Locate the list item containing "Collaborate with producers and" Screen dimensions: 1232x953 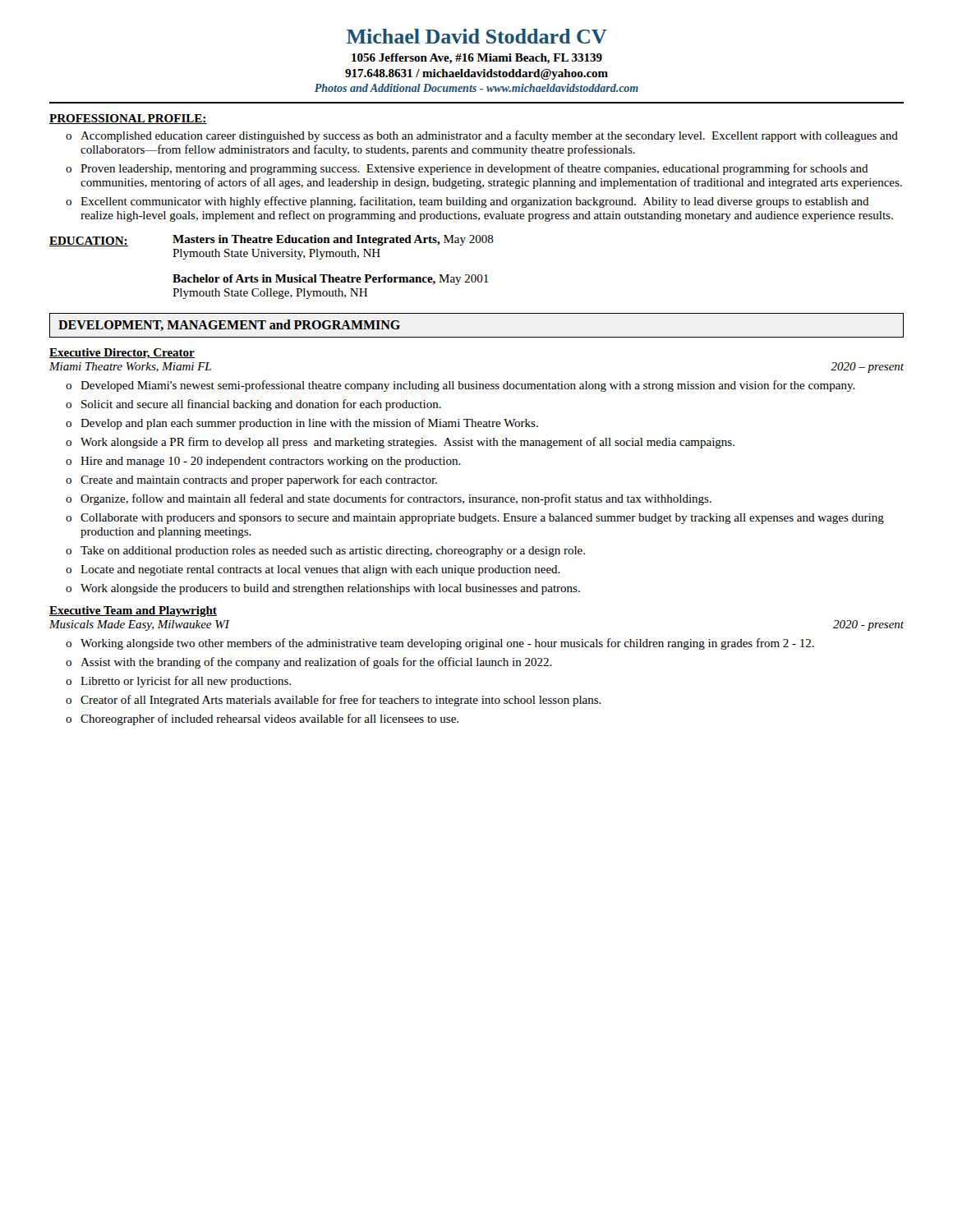tap(482, 524)
